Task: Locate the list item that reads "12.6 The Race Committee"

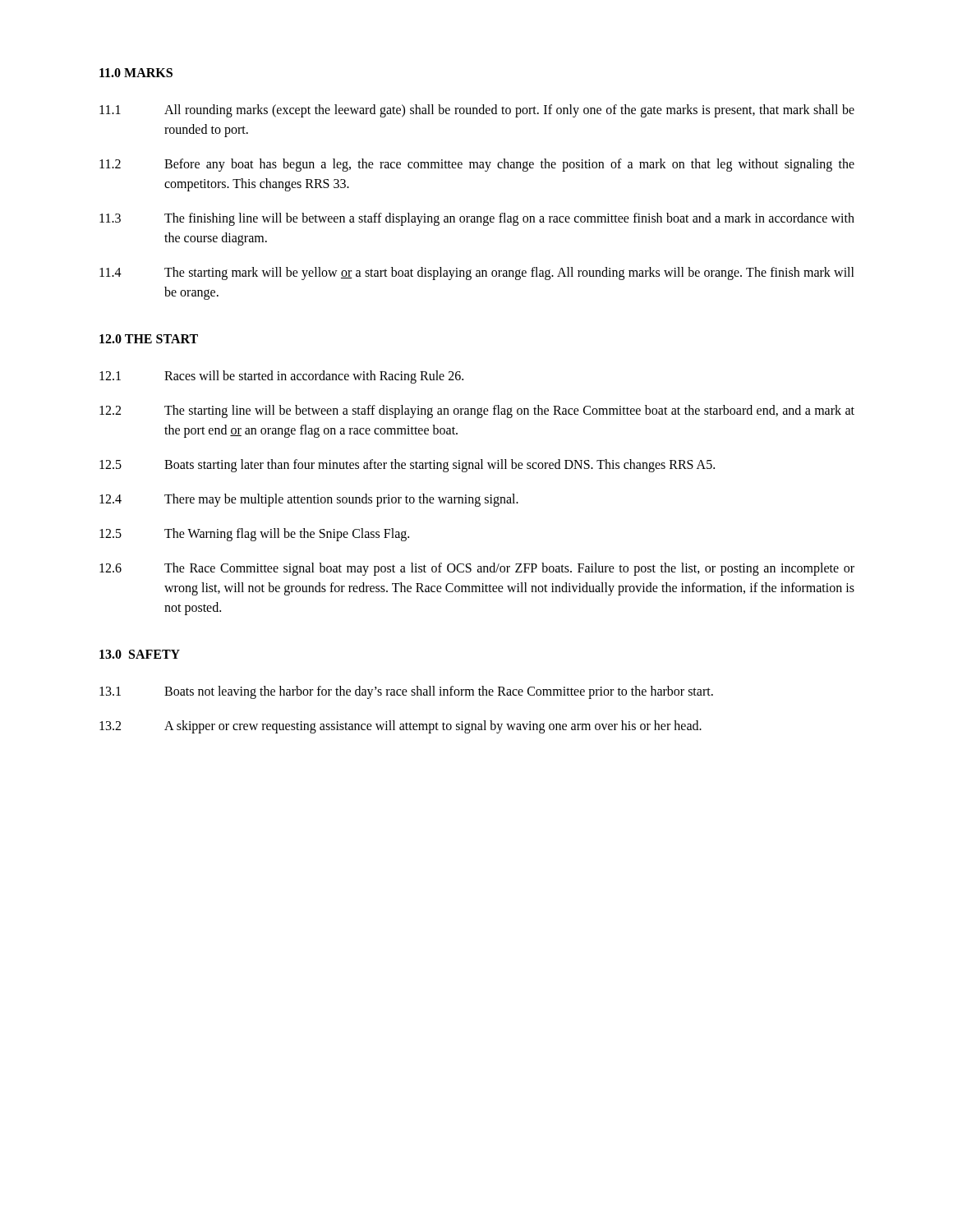Action: point(476,588)
